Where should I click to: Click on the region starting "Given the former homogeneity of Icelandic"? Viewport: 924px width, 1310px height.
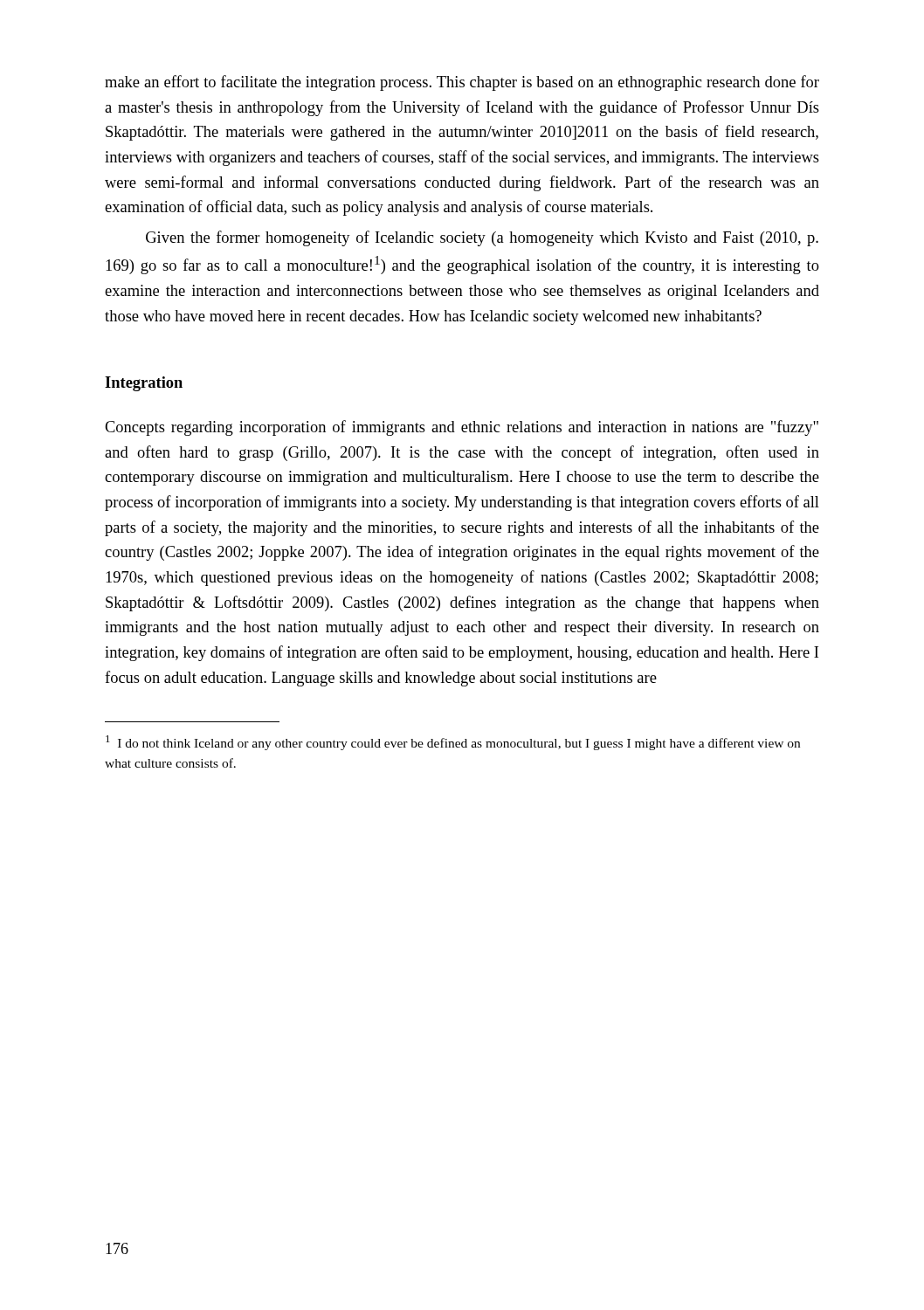(x=462, y=277)
